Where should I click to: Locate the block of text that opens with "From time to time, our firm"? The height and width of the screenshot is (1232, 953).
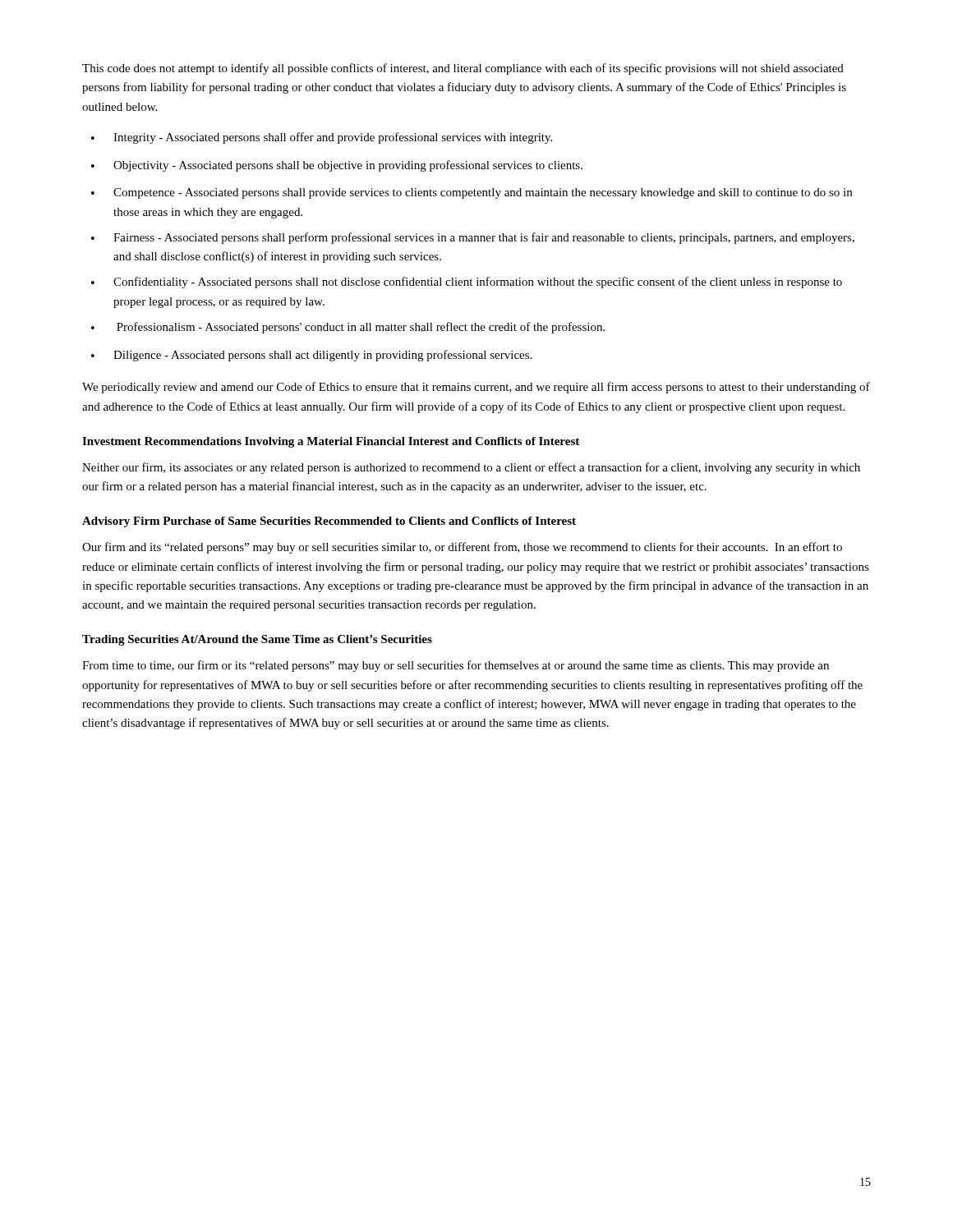pos(472,694)
